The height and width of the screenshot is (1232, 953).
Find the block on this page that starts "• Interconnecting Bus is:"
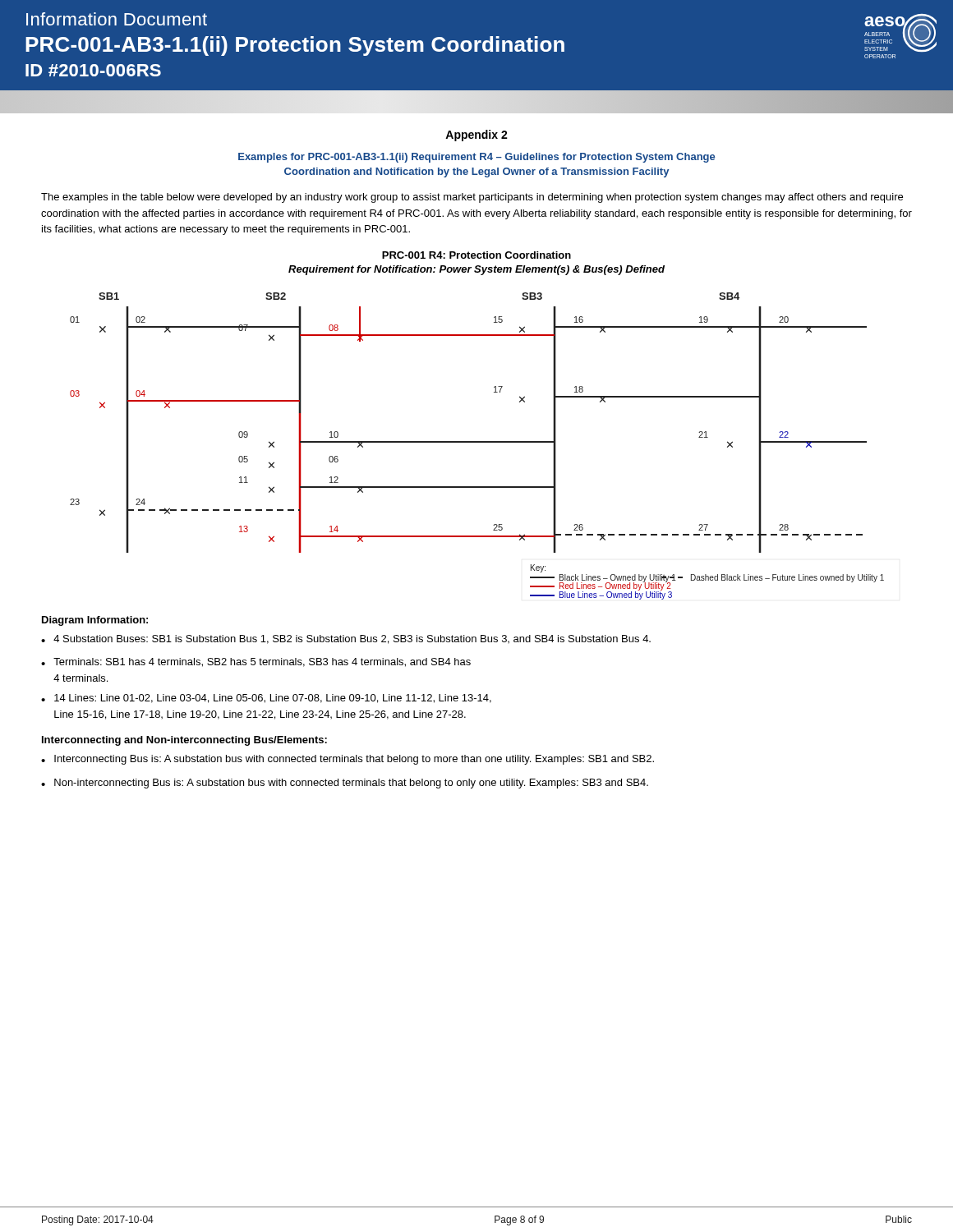[x=348, y=761]
